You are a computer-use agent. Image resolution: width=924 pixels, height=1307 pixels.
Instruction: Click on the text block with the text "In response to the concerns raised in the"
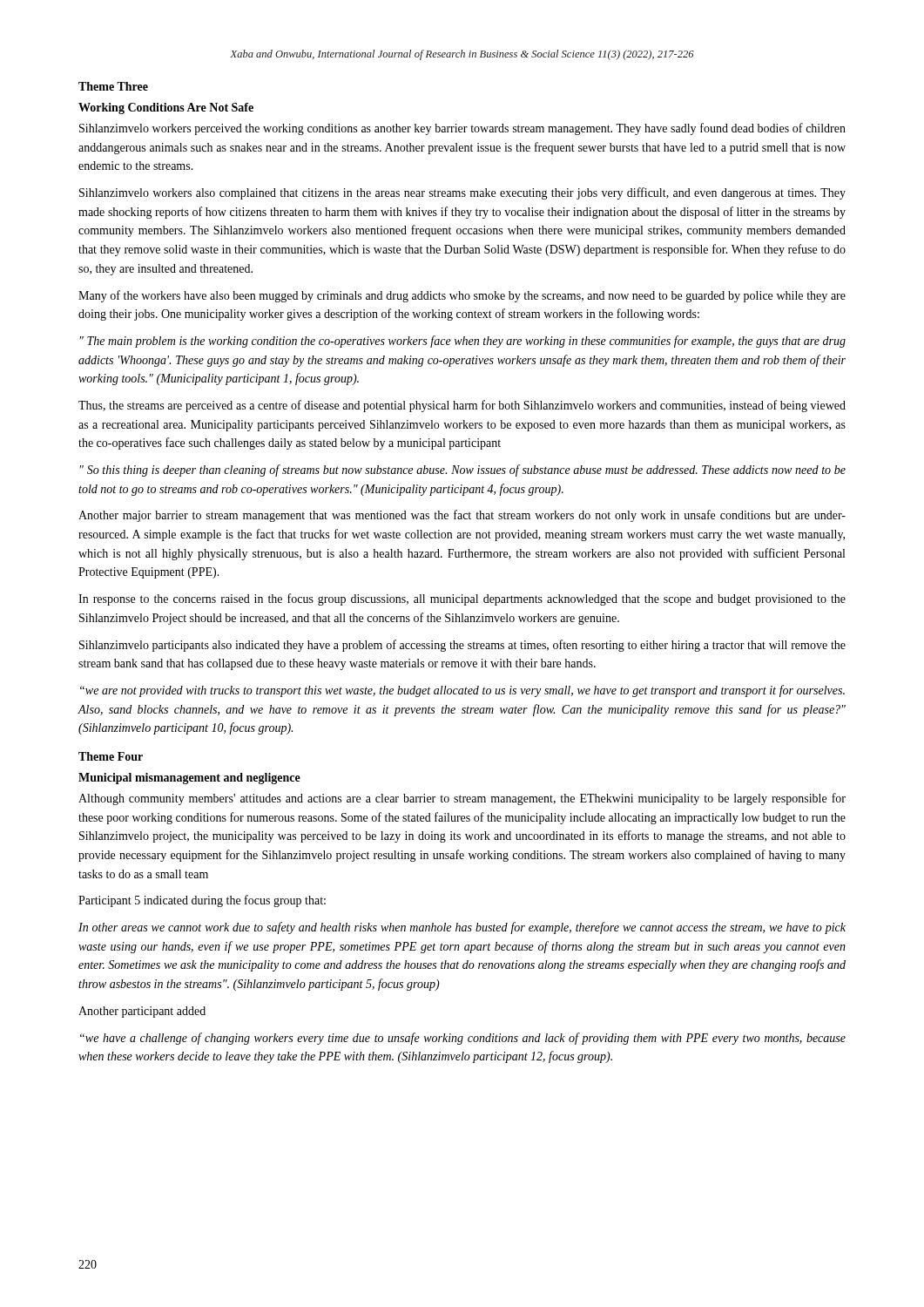point(462,609)
